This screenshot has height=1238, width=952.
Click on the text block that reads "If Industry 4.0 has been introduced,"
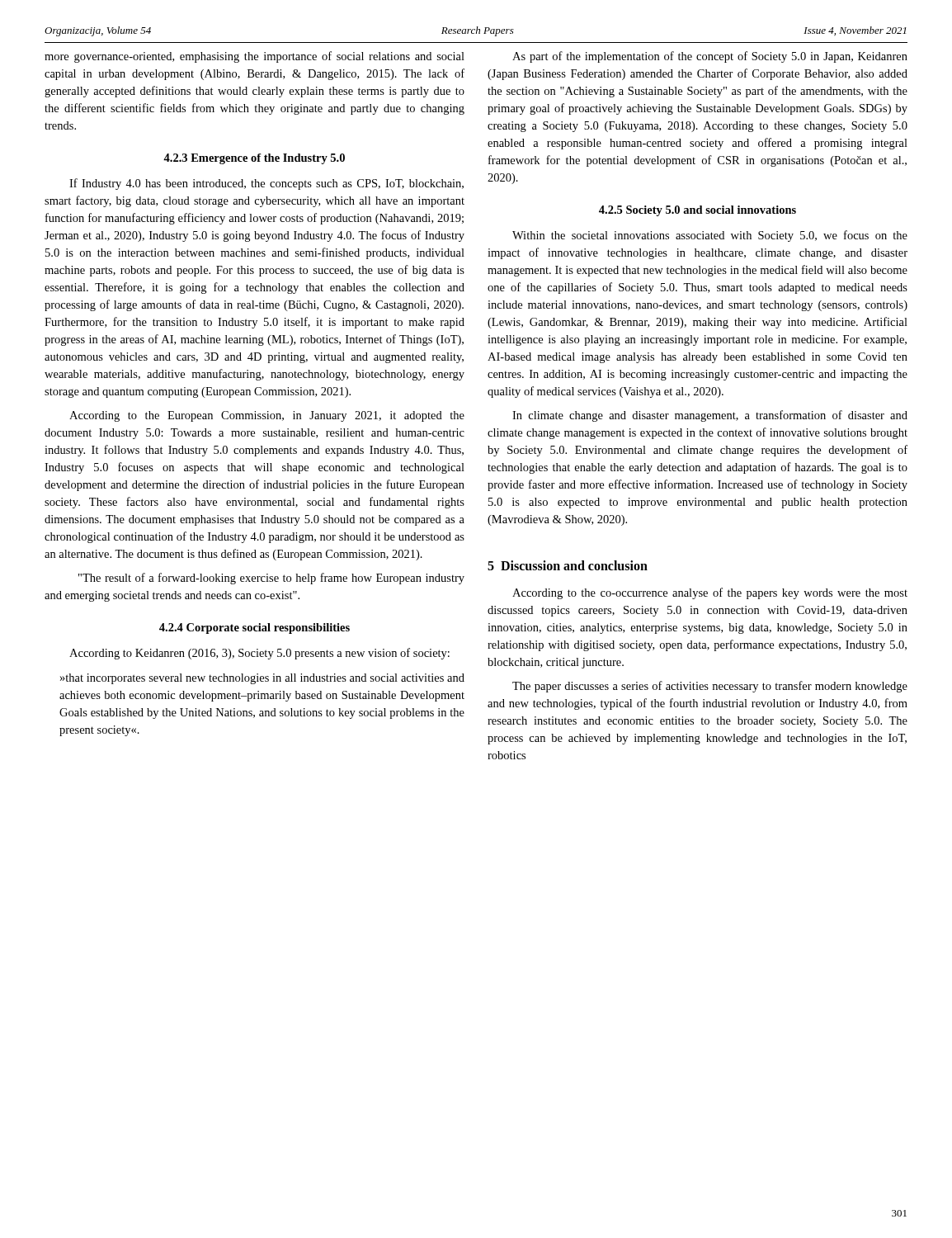tap(255, 369)
